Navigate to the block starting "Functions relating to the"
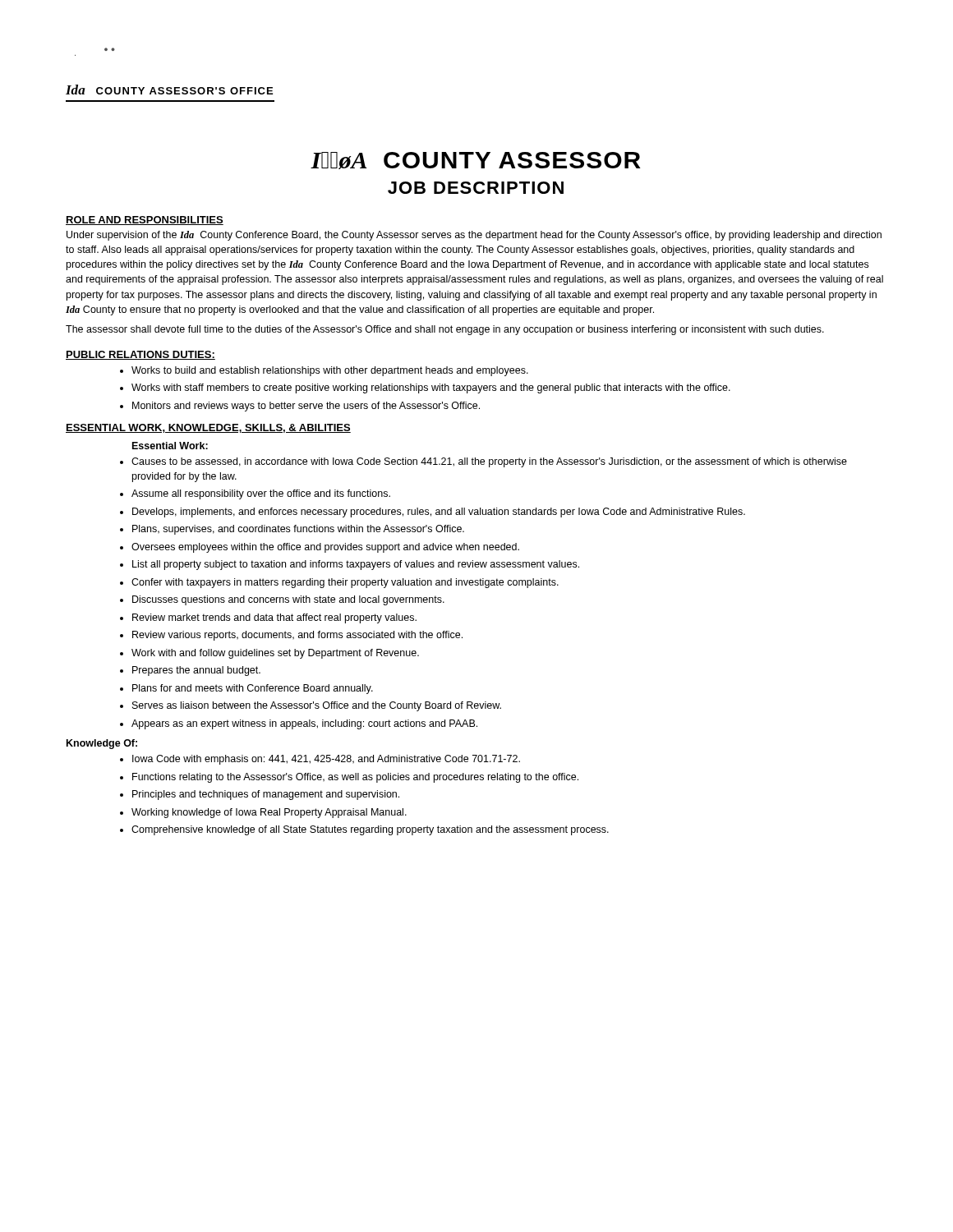953x1232 pixels. pos(355,777)
